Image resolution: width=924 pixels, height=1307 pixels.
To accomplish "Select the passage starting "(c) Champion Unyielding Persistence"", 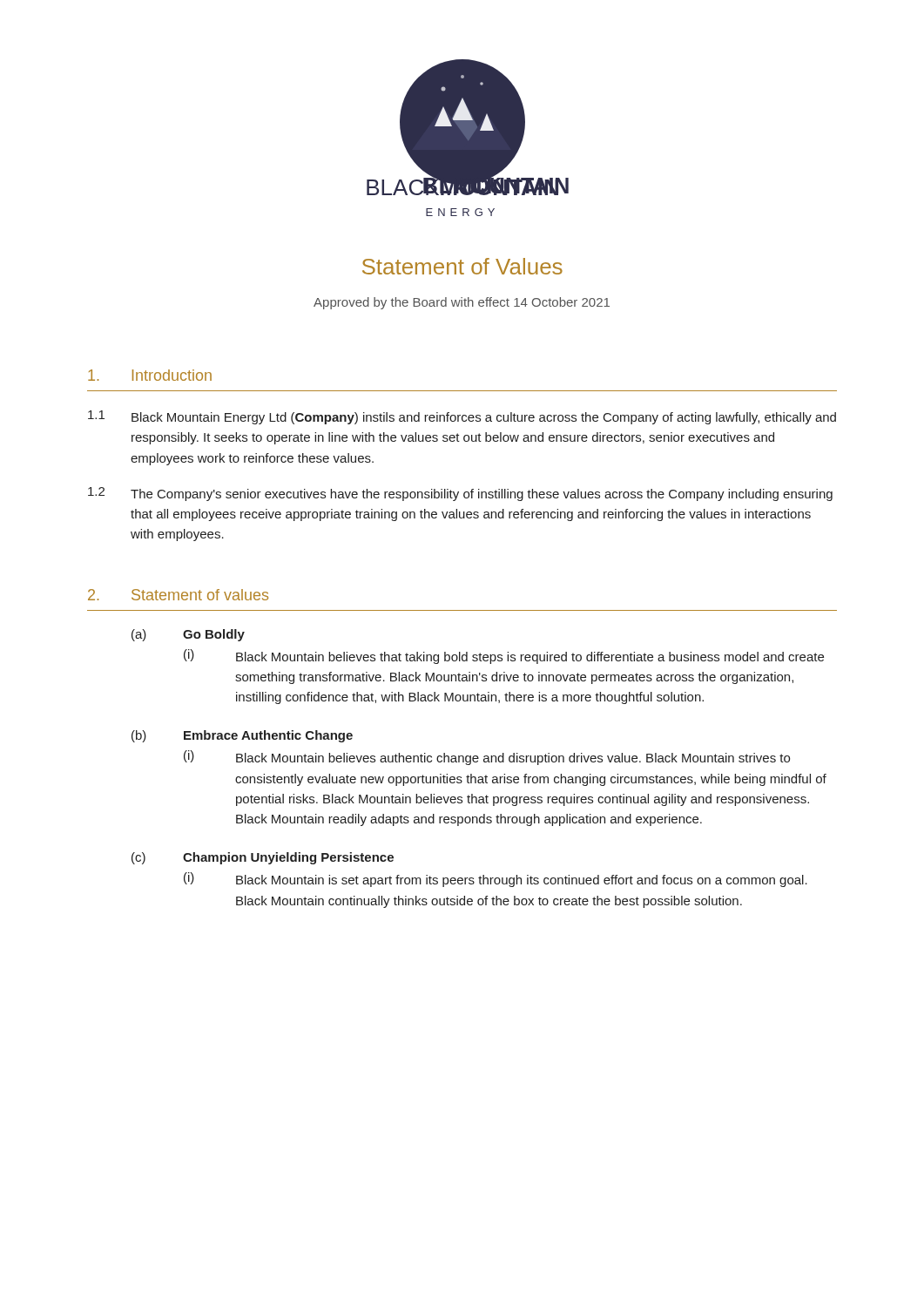I will [x=484, y=884].
